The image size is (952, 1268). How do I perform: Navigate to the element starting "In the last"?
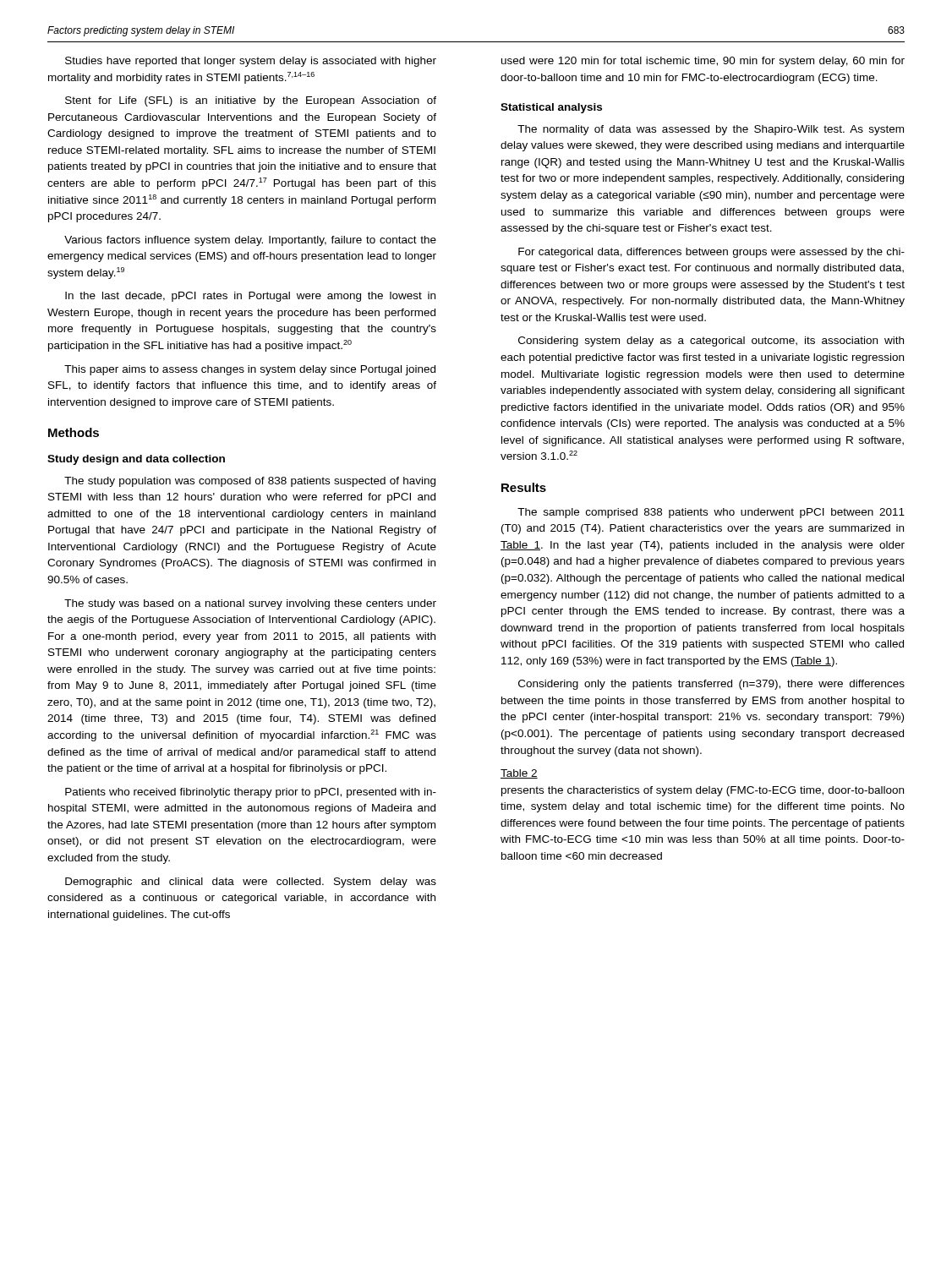[x=242, y=321]
